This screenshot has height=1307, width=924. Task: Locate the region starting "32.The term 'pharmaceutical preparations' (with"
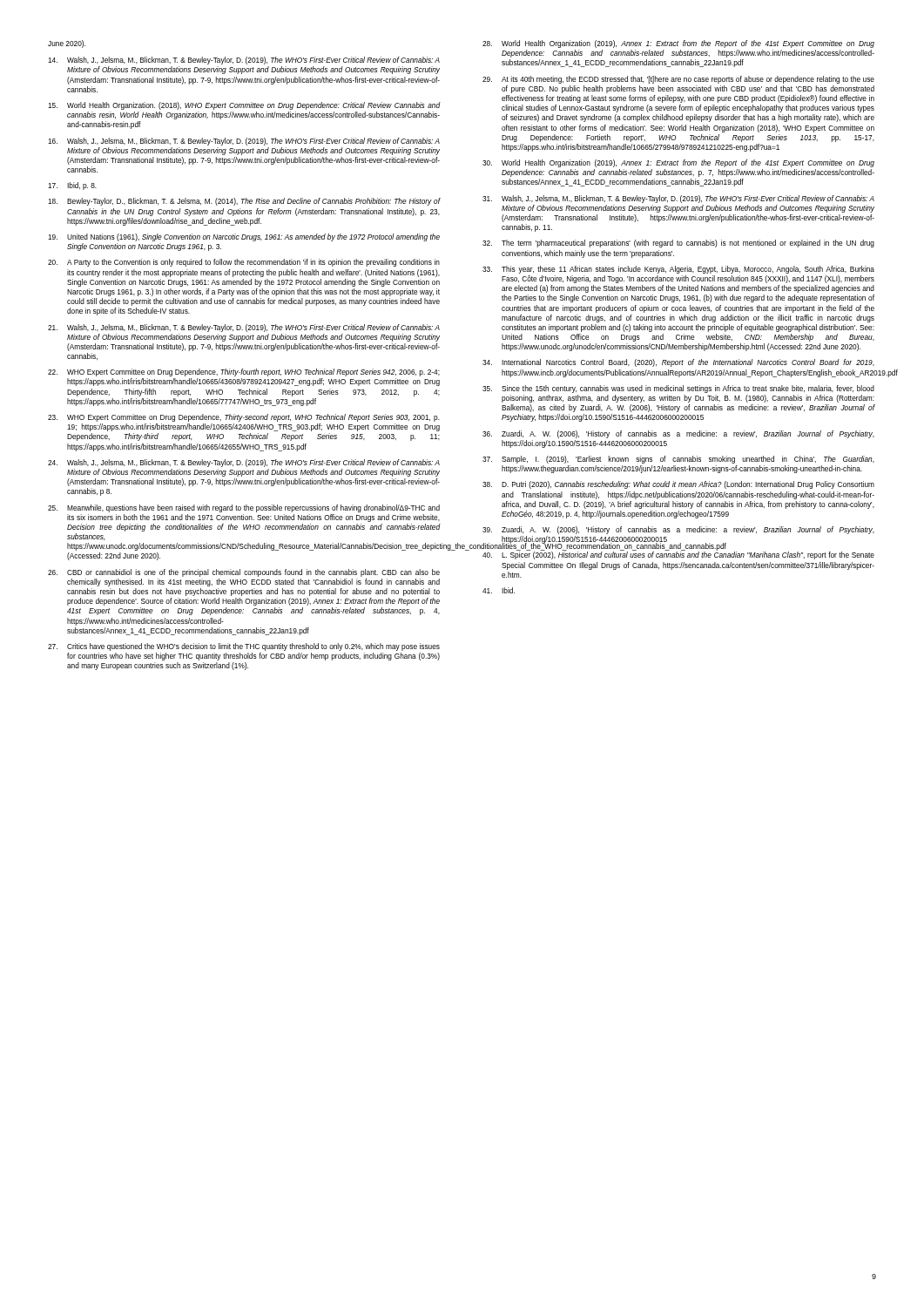tap(678, 249)
